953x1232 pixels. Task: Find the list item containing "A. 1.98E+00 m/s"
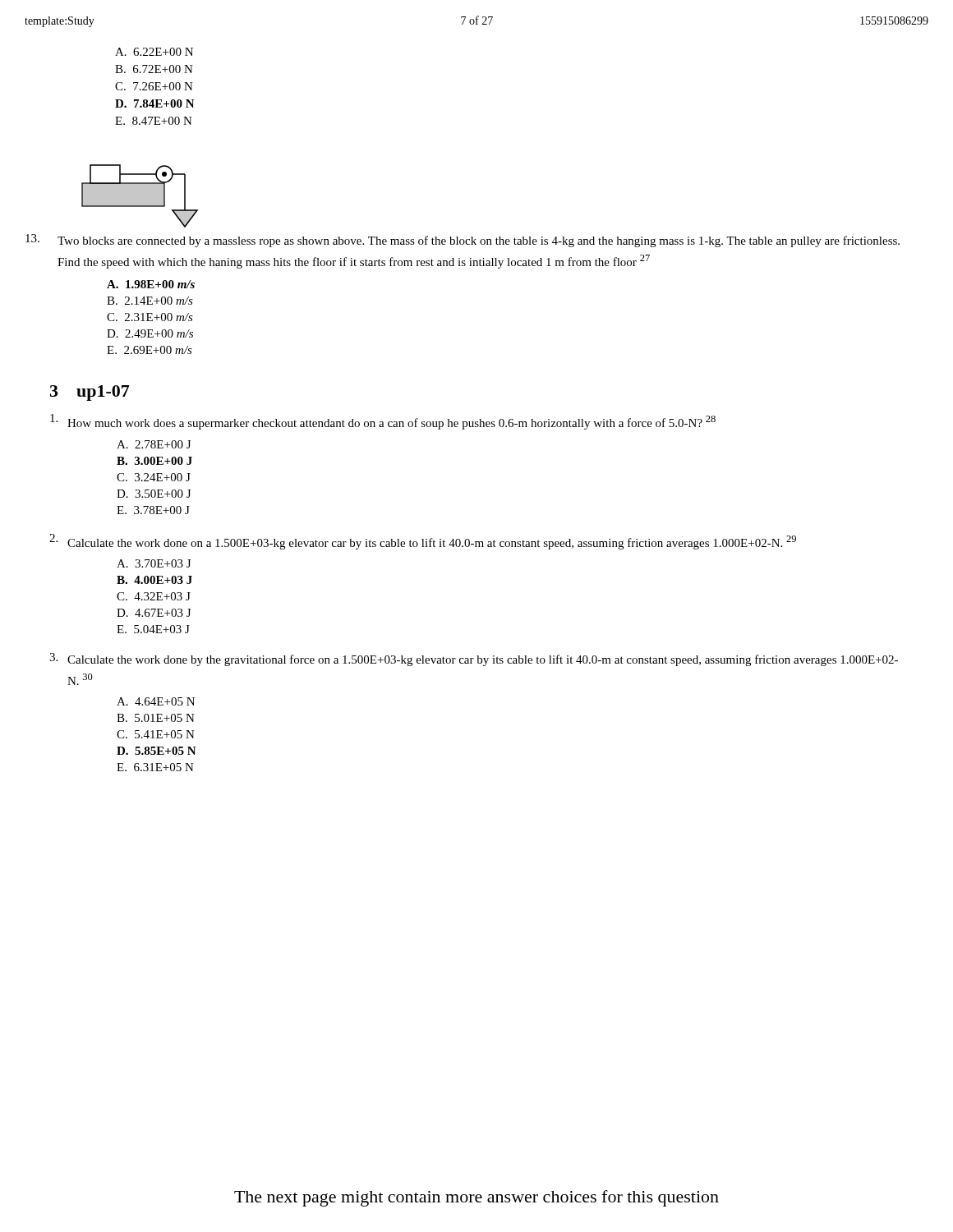[x=151, y=284]
